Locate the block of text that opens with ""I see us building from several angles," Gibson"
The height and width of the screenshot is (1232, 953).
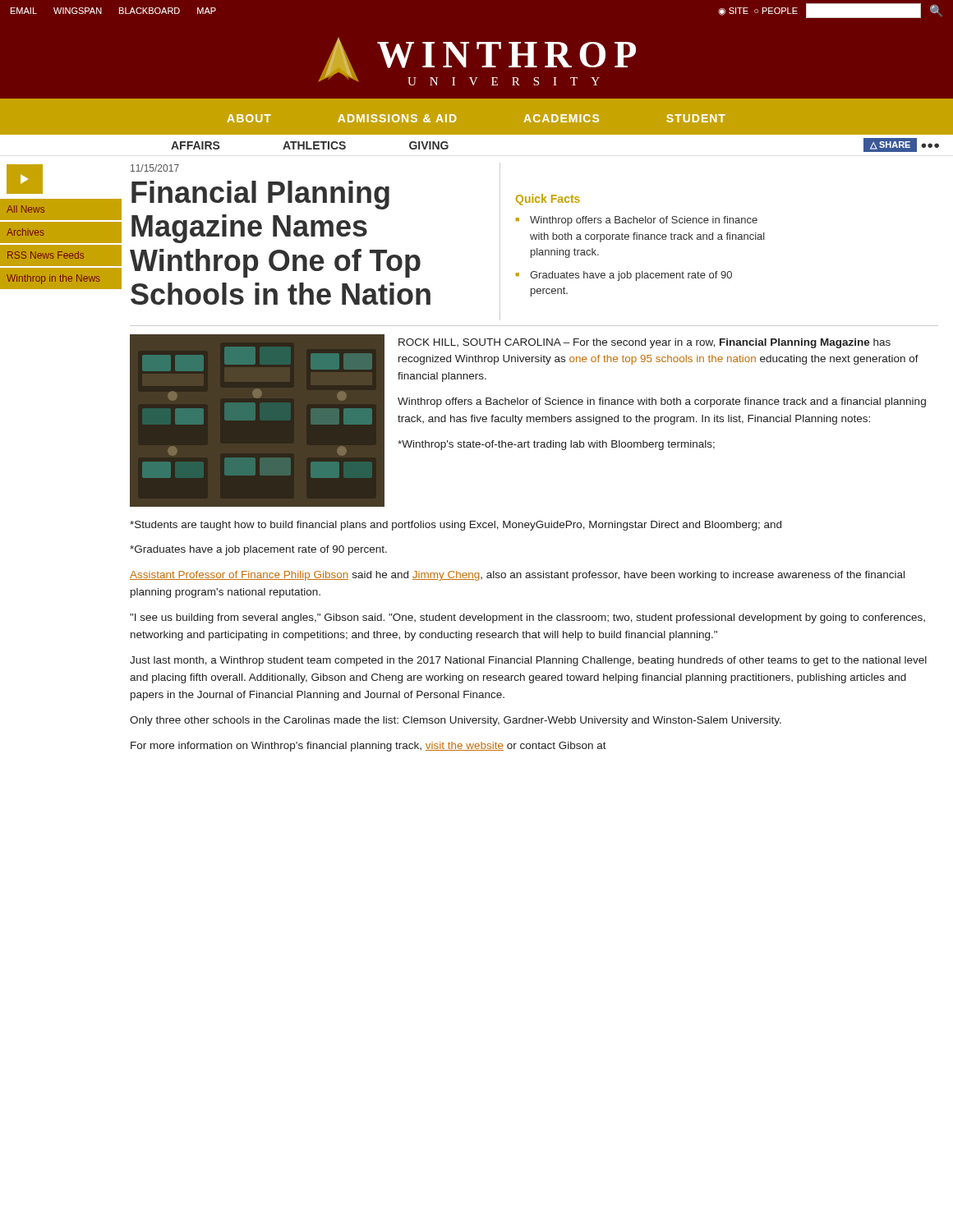tap(528, 626)
